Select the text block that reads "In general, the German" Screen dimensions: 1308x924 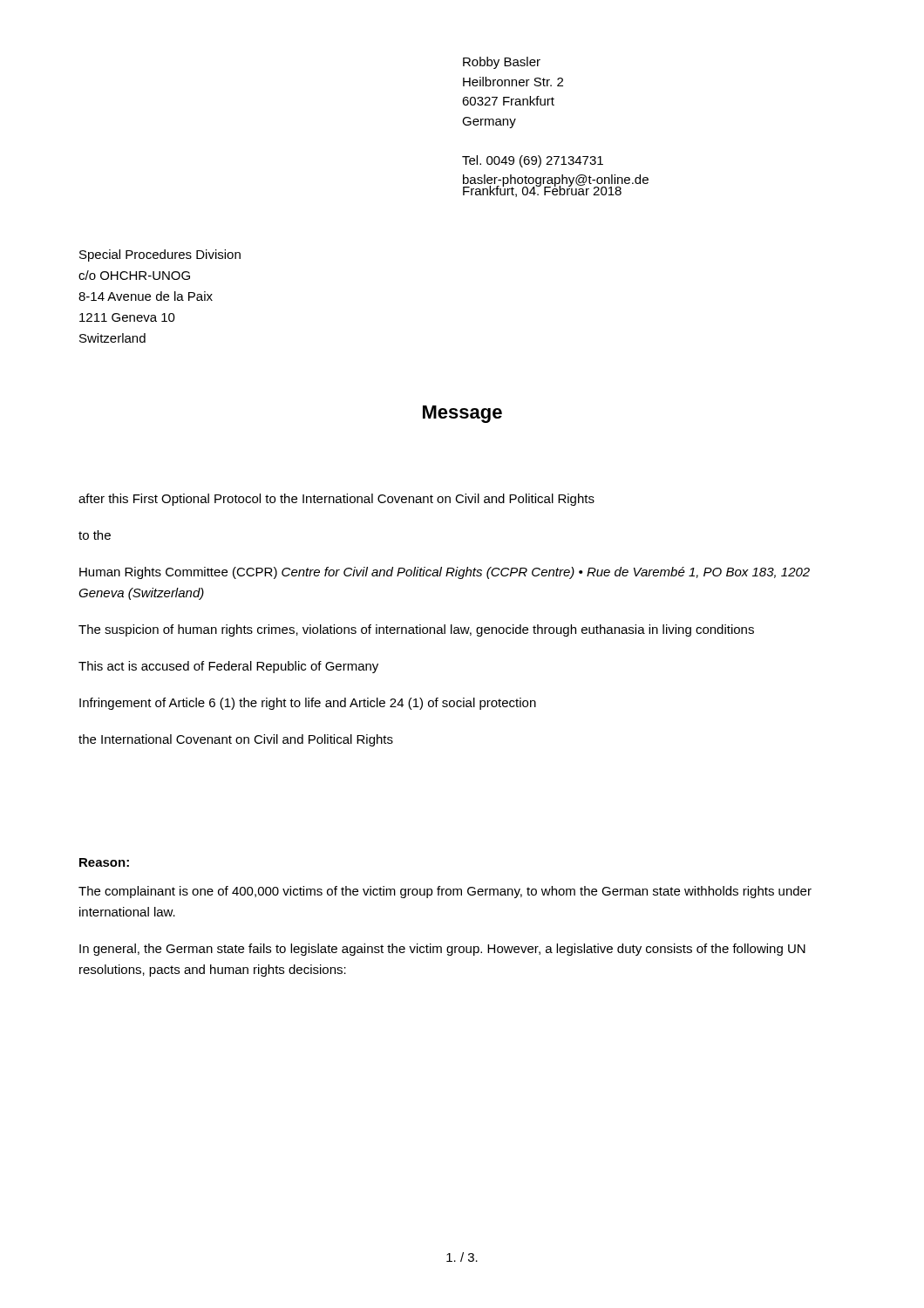coord(442,959)
